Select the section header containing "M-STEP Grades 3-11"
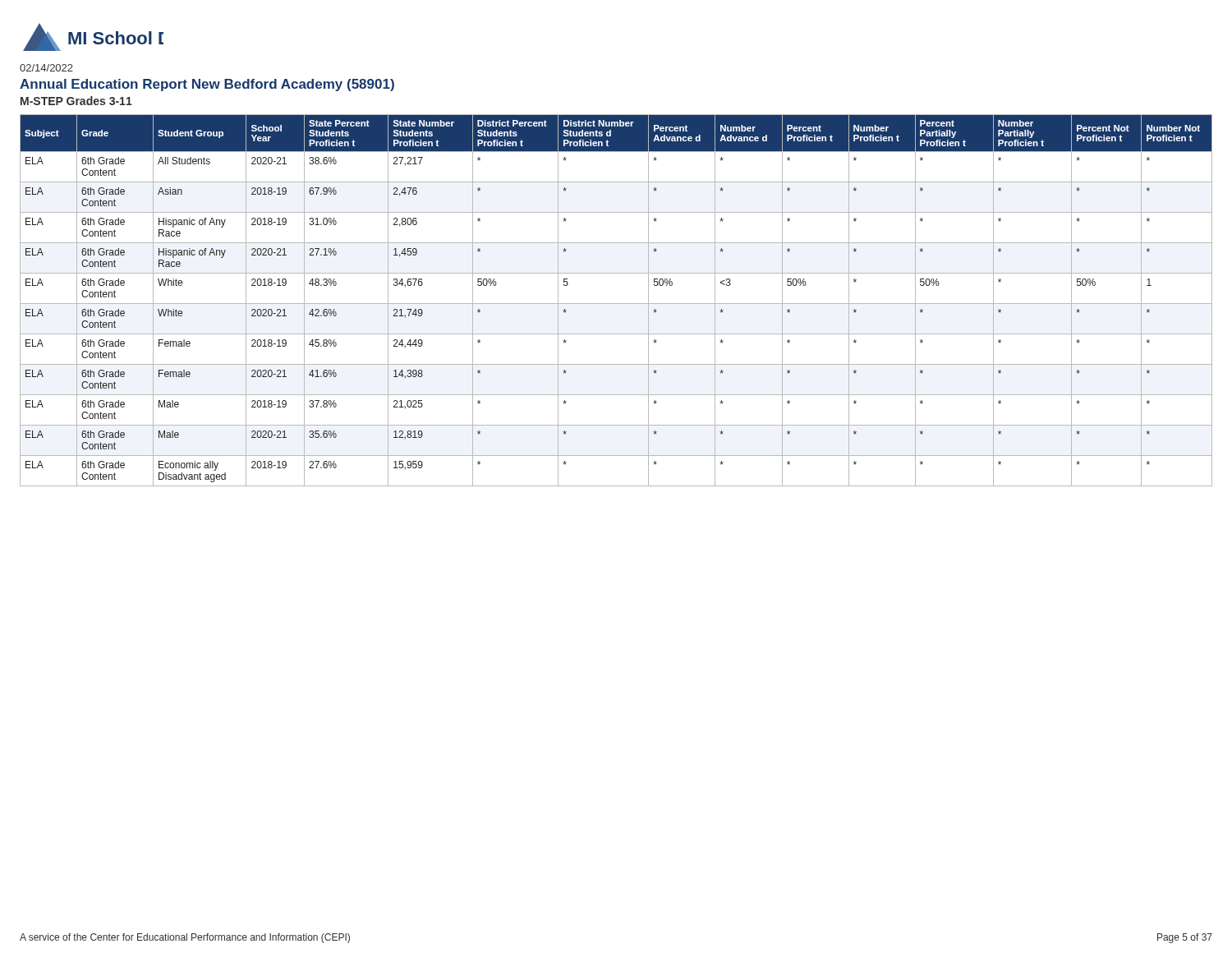The width and height of the screenshot is (1232, 953). point(76,101)
